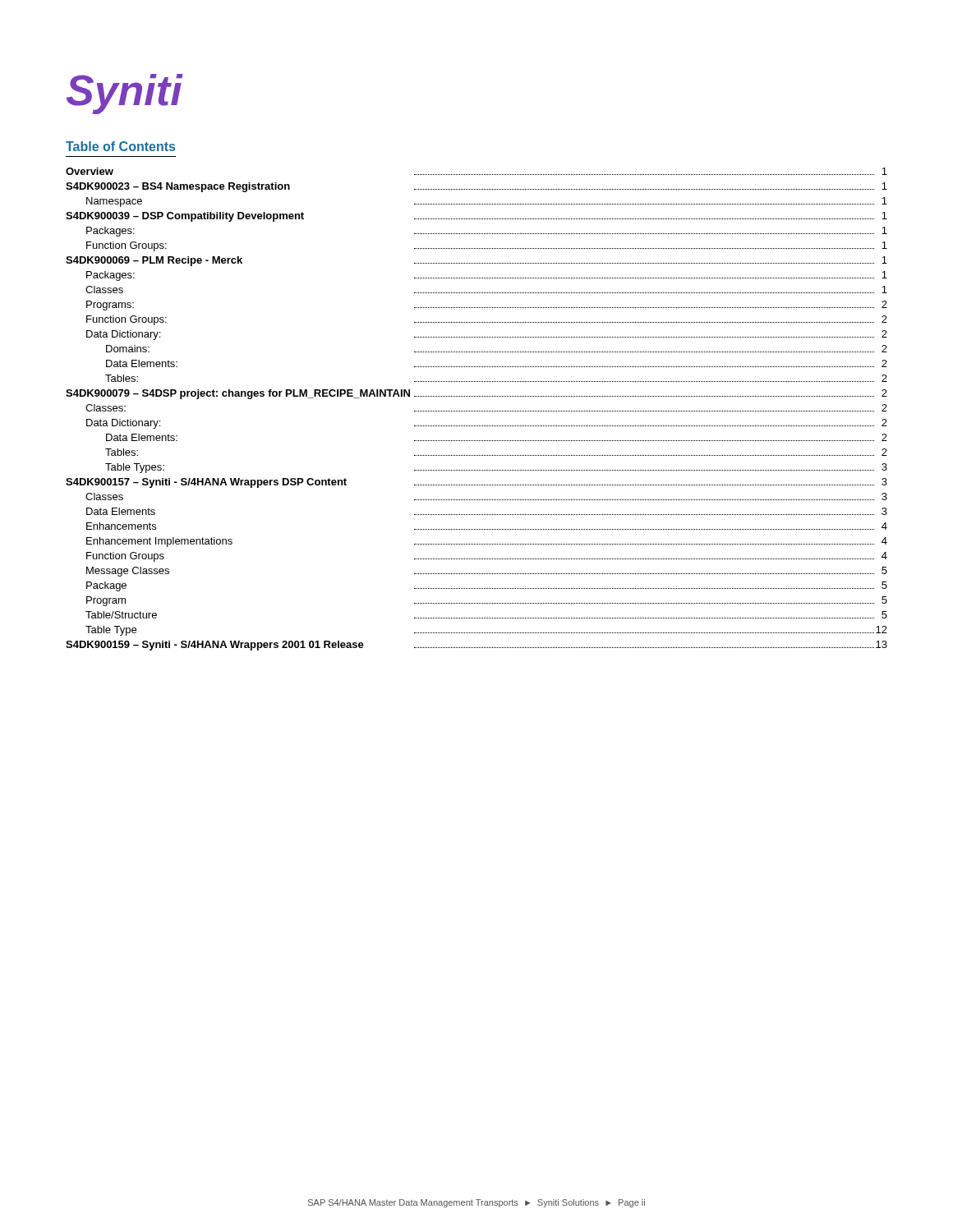953x1232 pixels.
Task: Find the block on this page that starts "S4DK900079 – S4DSP project:"
Action: point(476,393)
